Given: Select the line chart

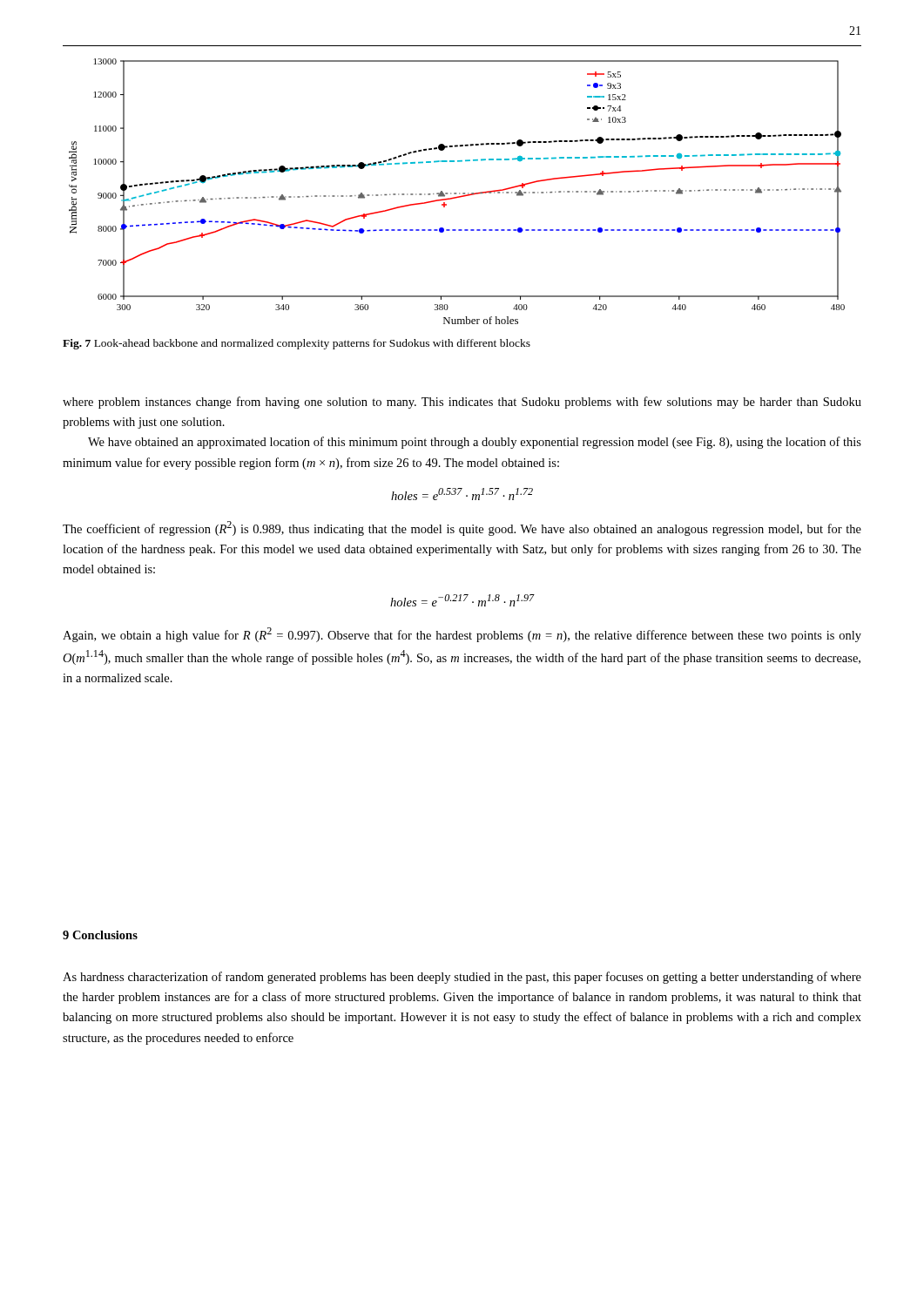Looking at the screenshot, I should pyautogui.click(x=462, y=191).
